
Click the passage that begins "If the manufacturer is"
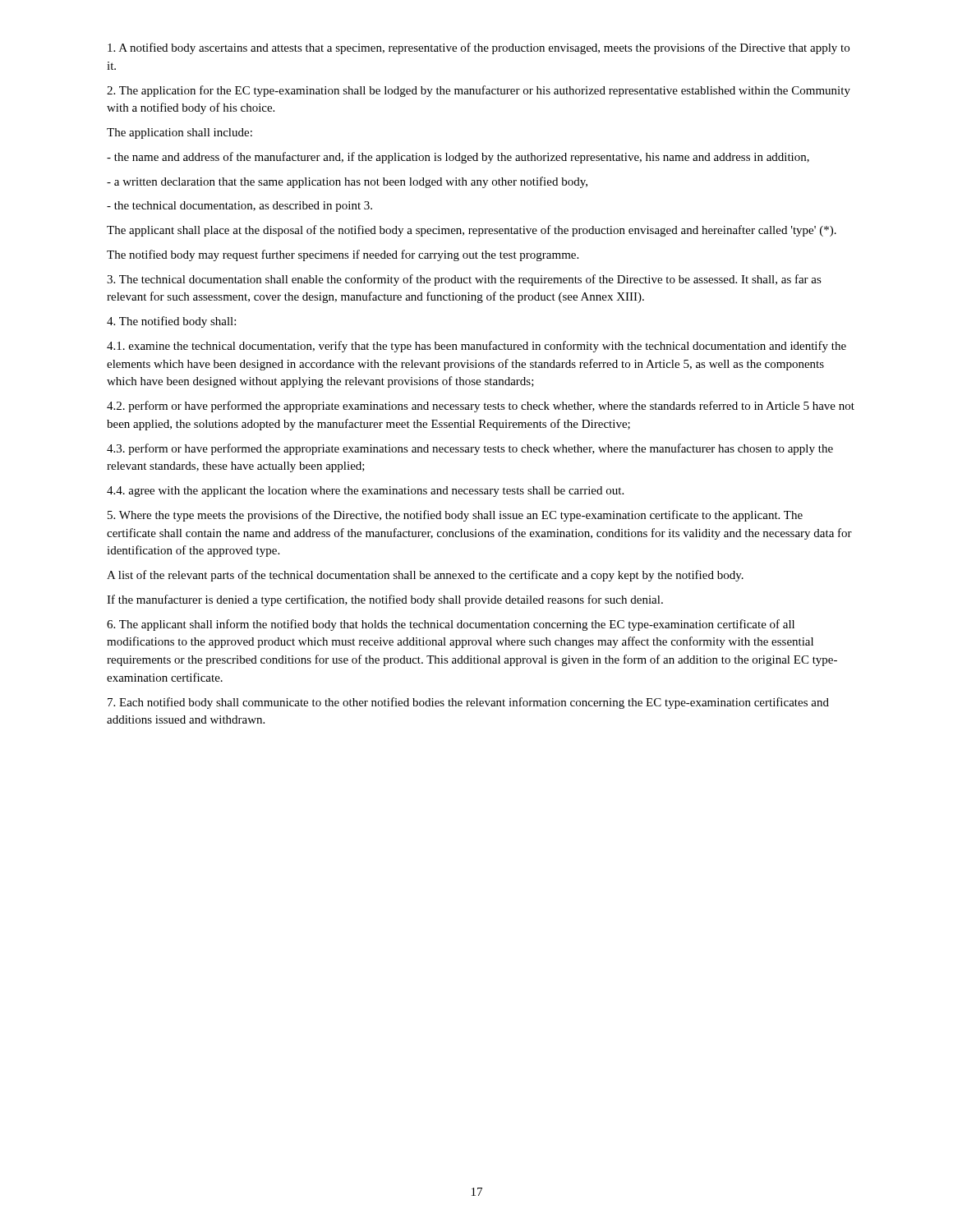point(385,599)
